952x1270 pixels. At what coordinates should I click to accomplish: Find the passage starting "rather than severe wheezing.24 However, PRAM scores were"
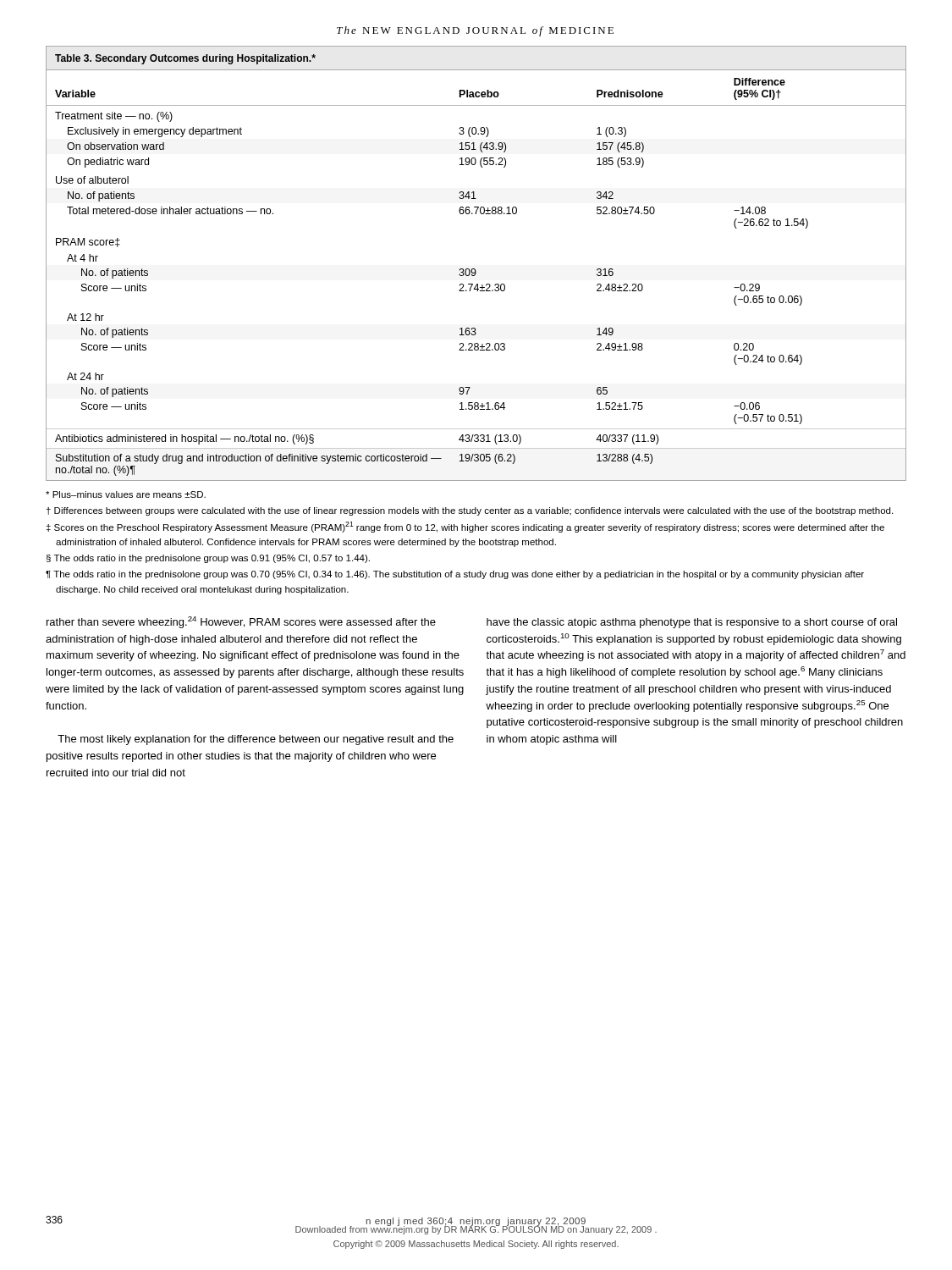[x=255, y=696]
